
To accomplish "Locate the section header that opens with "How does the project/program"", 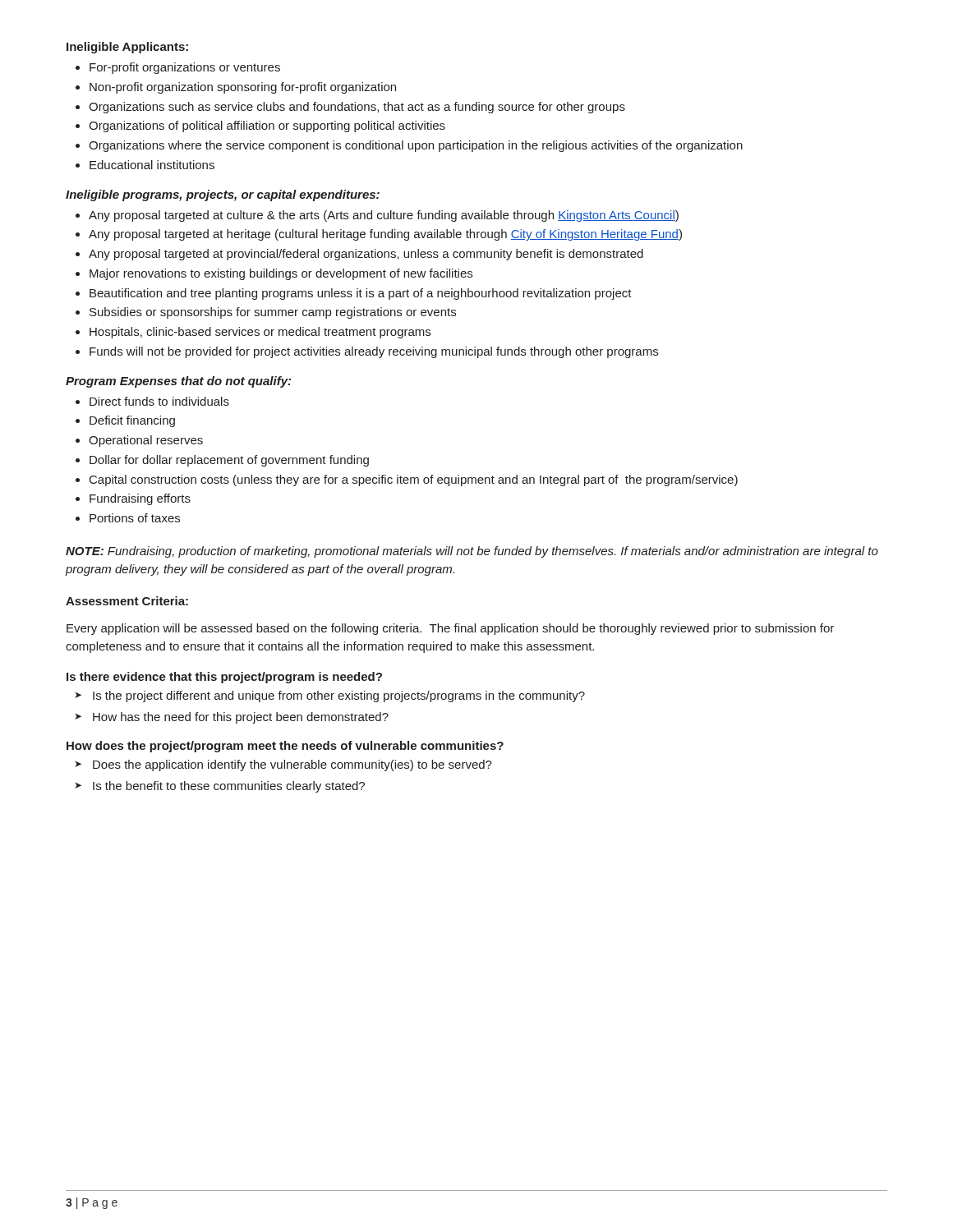I will click(x=285, y=746).
